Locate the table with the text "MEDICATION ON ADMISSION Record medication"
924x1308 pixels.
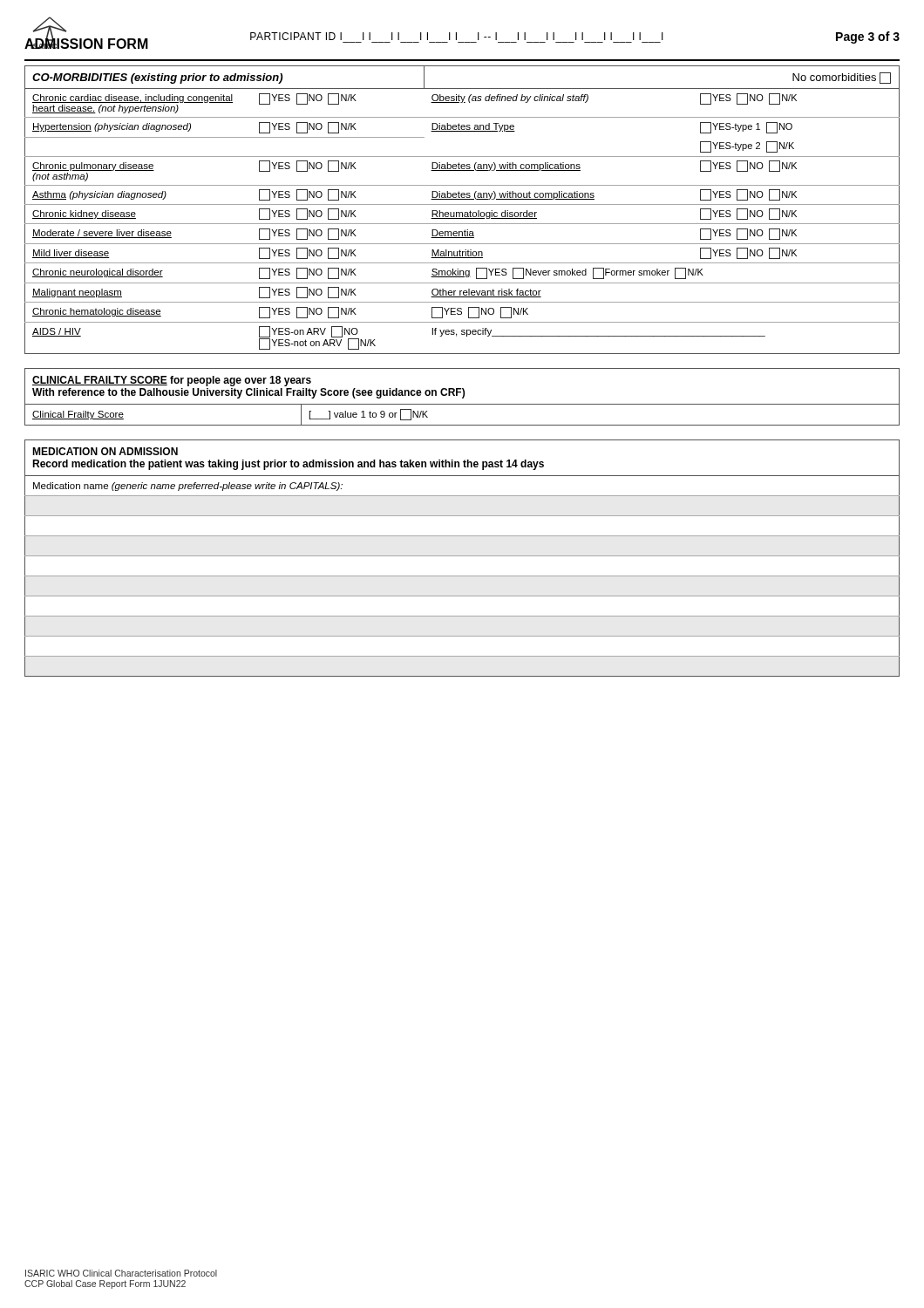(462, 558)
